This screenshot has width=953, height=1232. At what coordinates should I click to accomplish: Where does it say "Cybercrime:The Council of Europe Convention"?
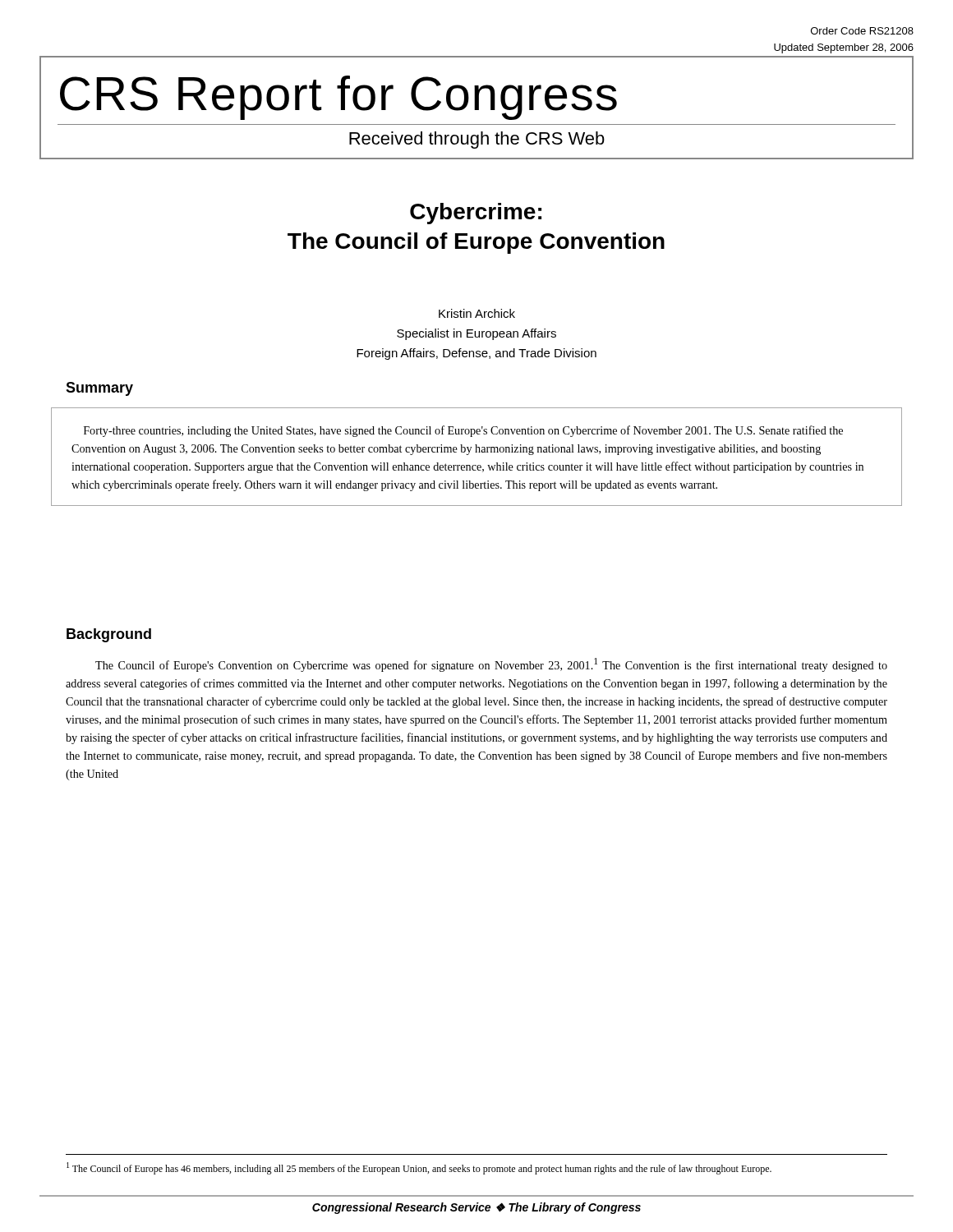coord(476,227)
